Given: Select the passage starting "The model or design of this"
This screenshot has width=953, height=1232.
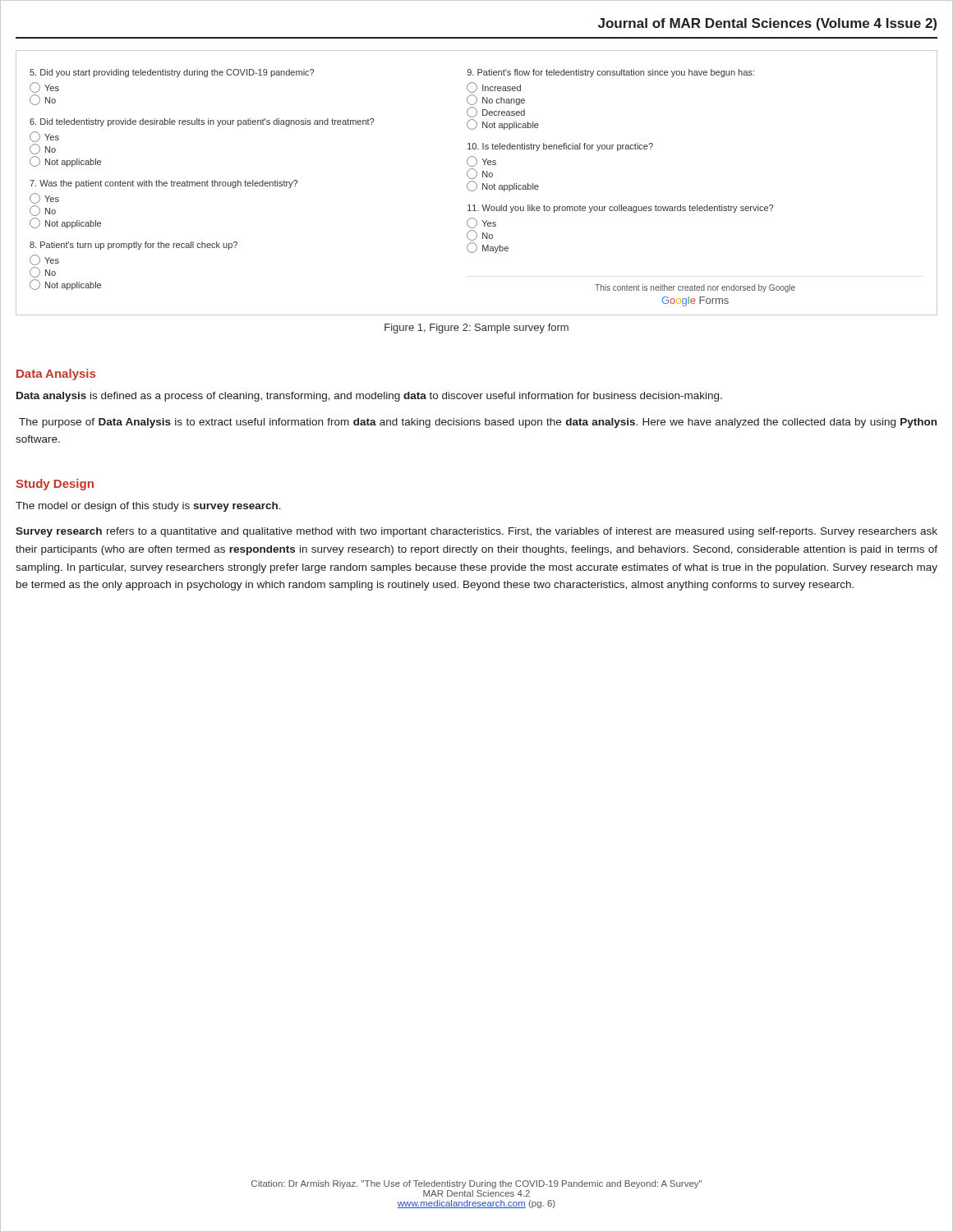Looking at the screenshot, I should [148, 505].
